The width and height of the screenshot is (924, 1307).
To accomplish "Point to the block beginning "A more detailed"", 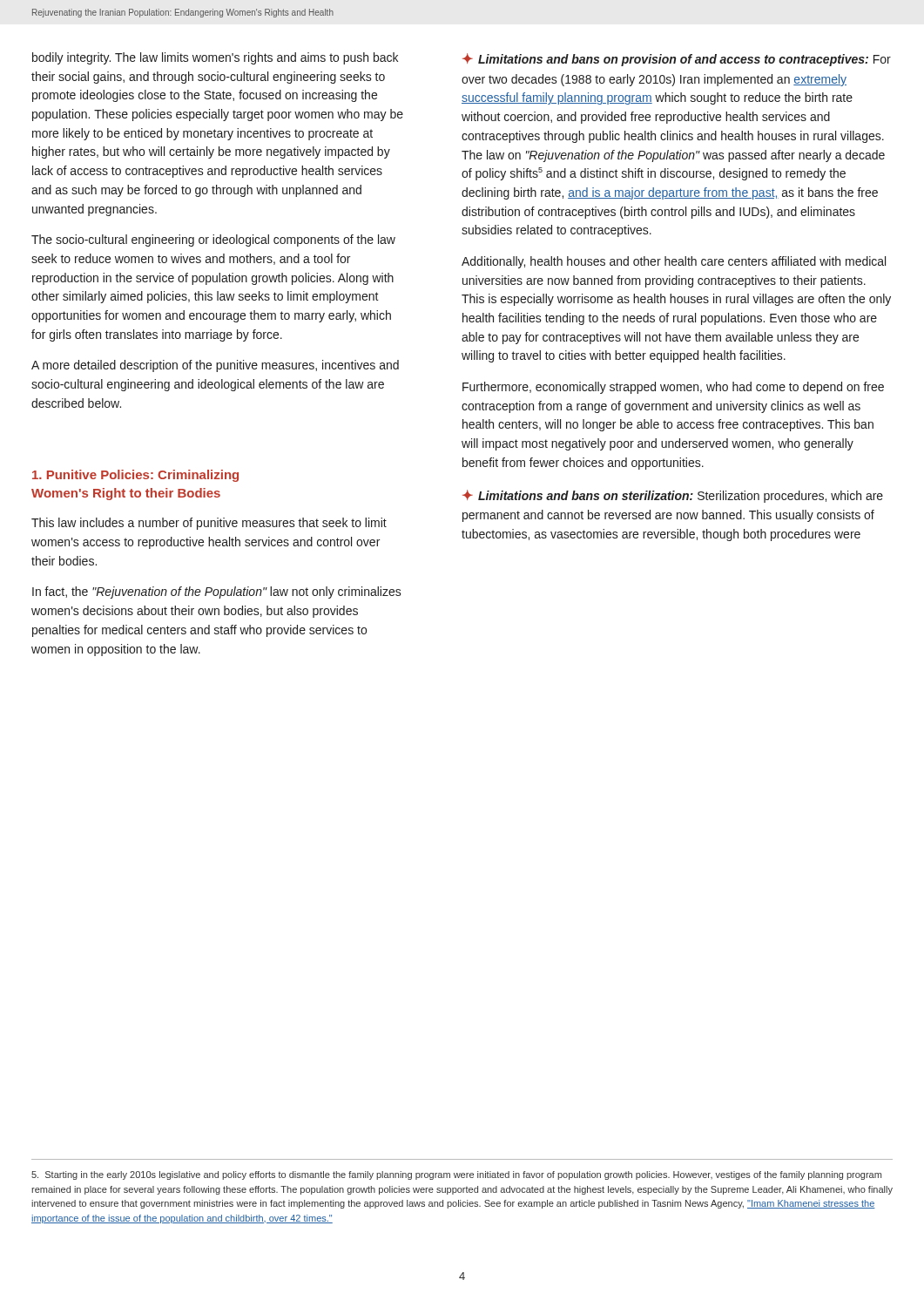I will [x=219, y=385].
